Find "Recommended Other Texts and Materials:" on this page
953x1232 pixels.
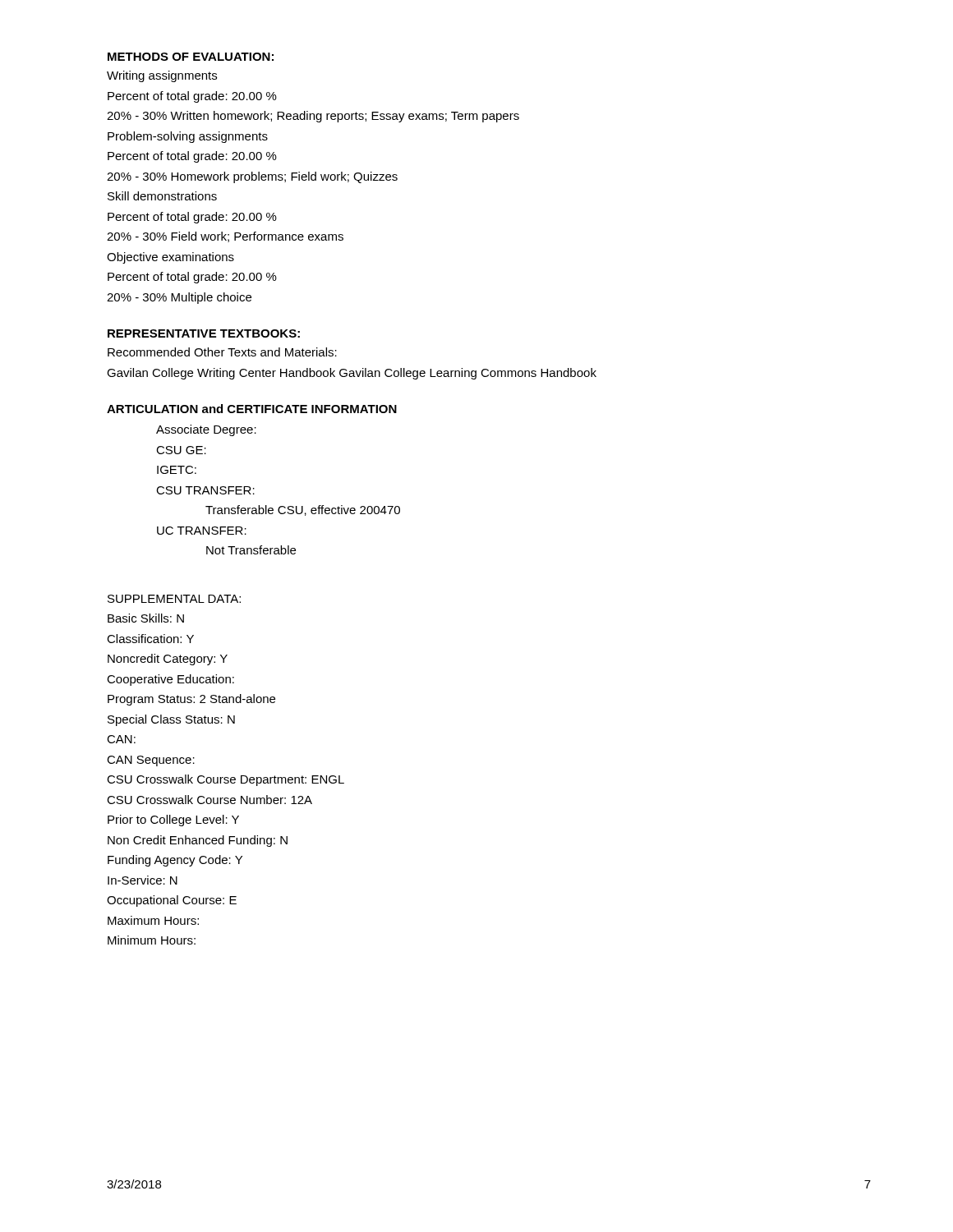(222, 352)
